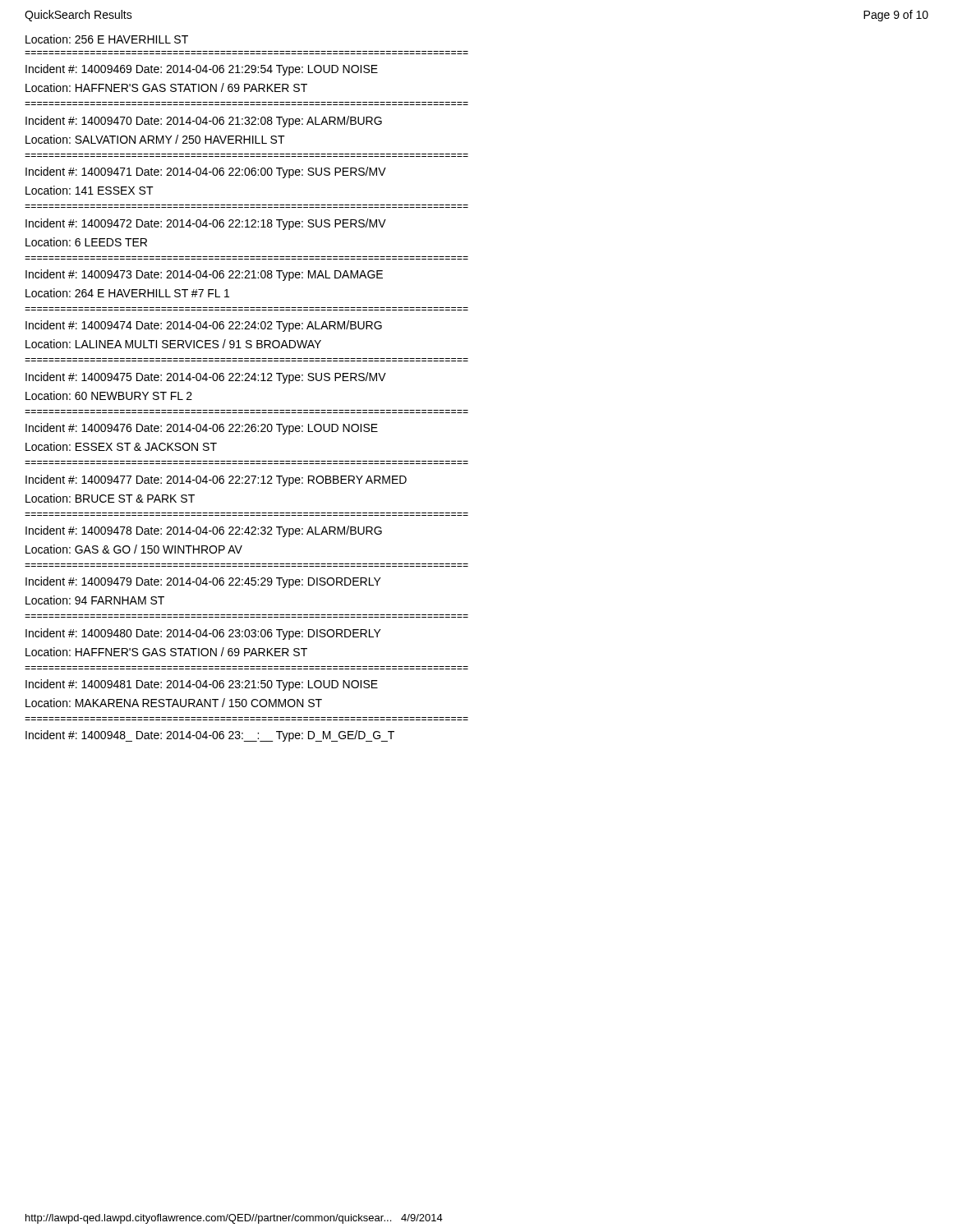
Task: Point to the block starting "Incident #: 14009475 Date: 2014-04-06 22:24:12 Type: SUS"
Action: point(206,378)
